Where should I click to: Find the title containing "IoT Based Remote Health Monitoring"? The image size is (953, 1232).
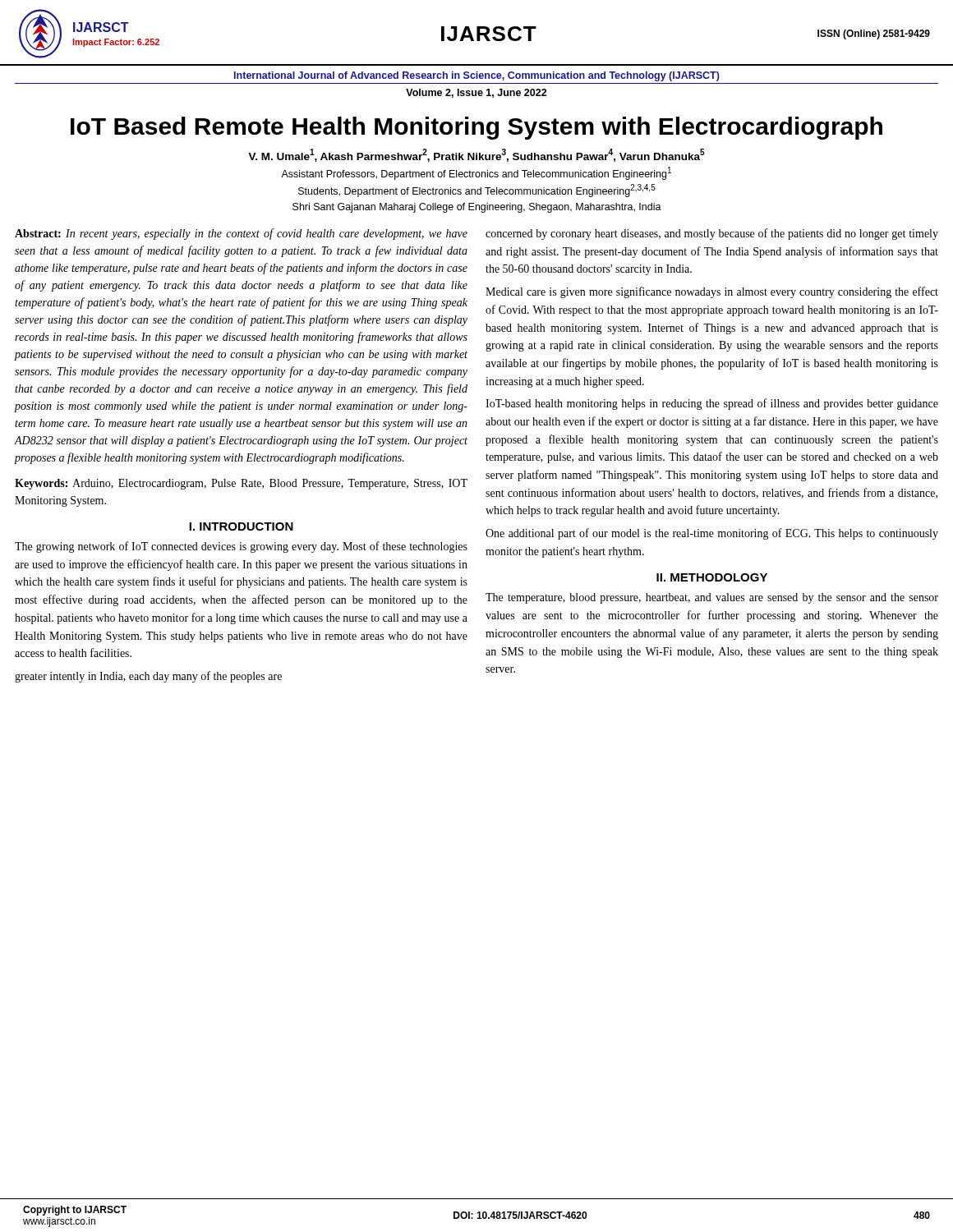click(476, 127)
